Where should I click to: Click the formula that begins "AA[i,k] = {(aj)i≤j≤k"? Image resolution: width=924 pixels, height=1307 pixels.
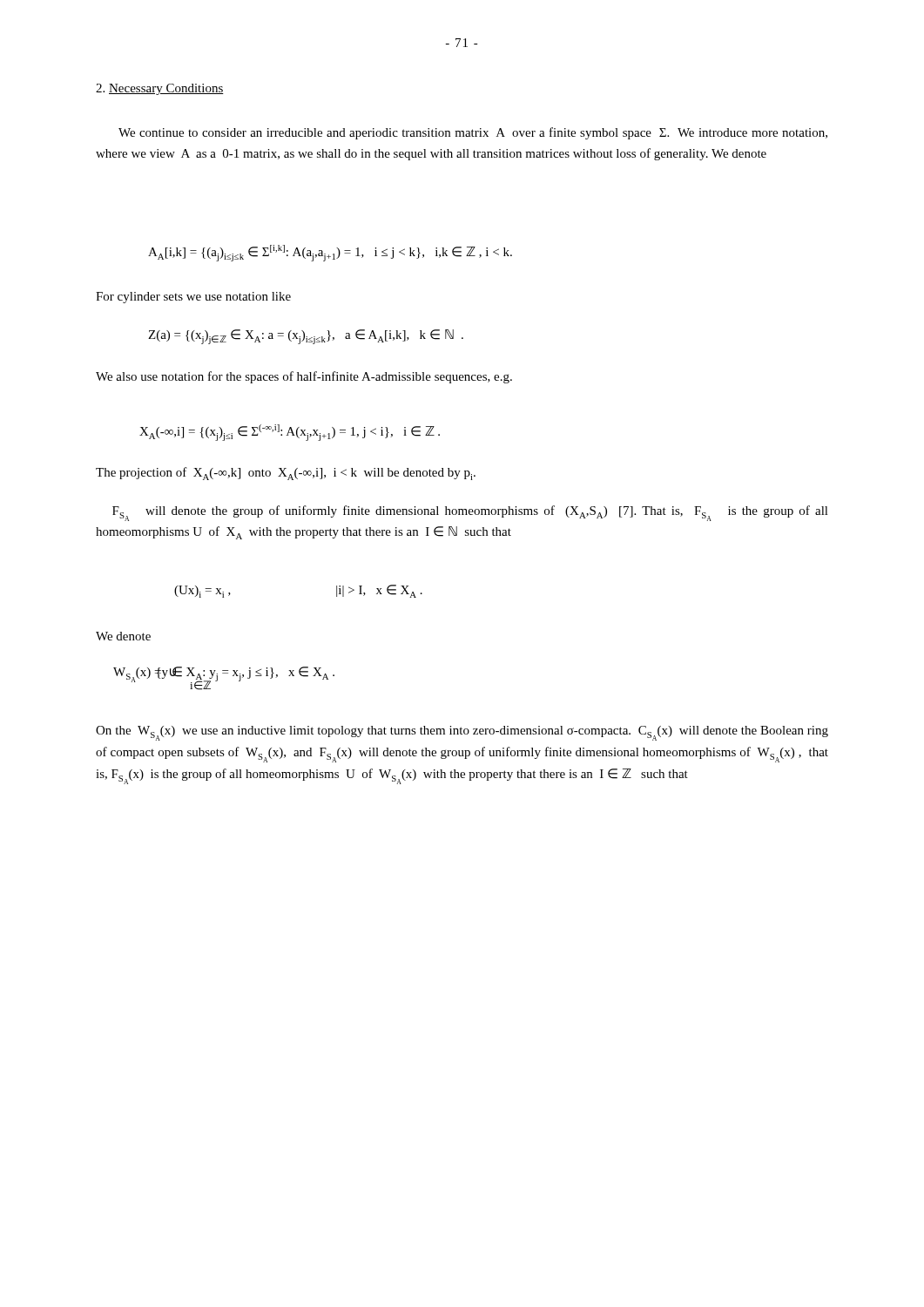pos(330,252)
